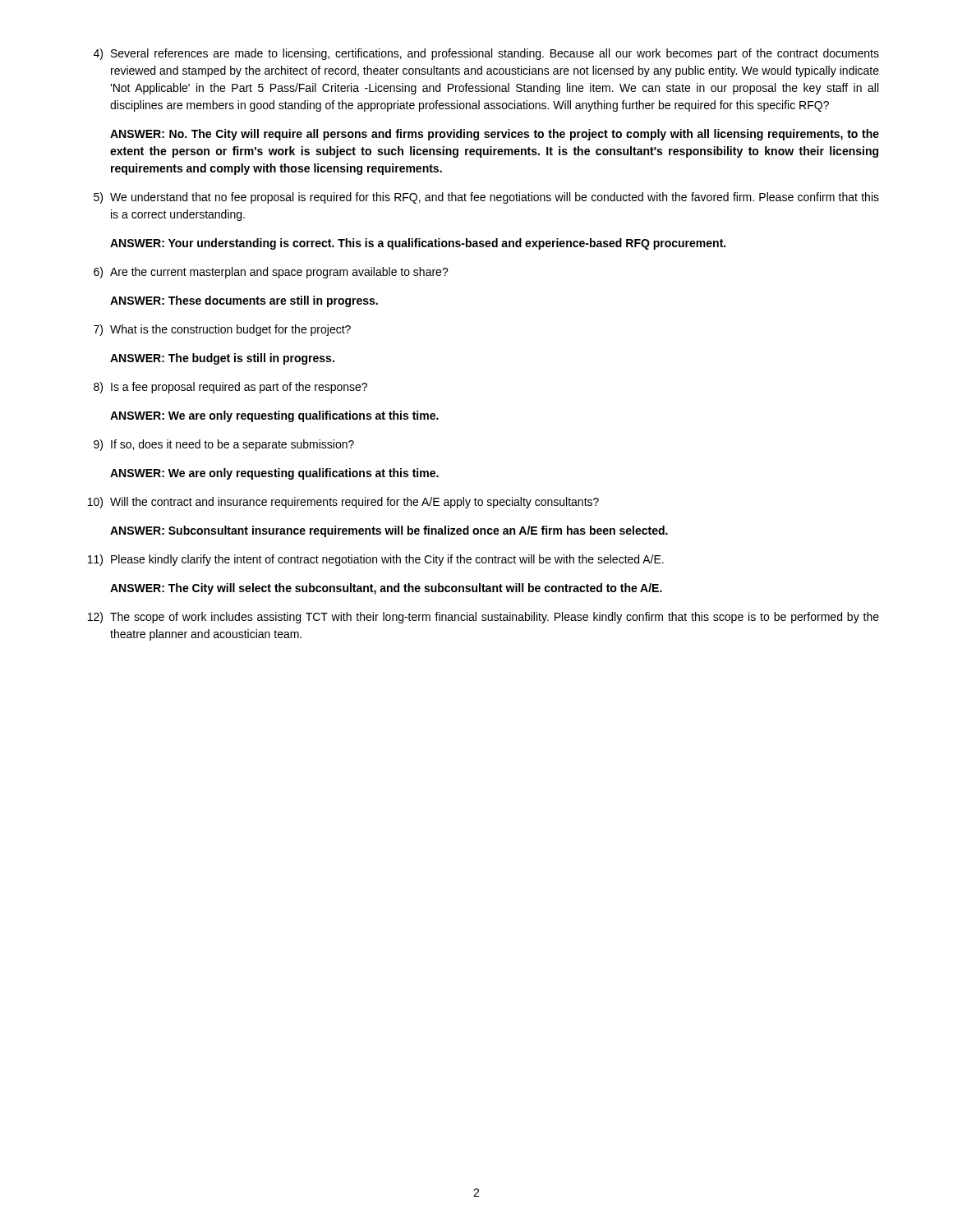Point to the block beginning "11) Please kindly"
This screenshot has height=1232, width=953.
coord(476,560)
